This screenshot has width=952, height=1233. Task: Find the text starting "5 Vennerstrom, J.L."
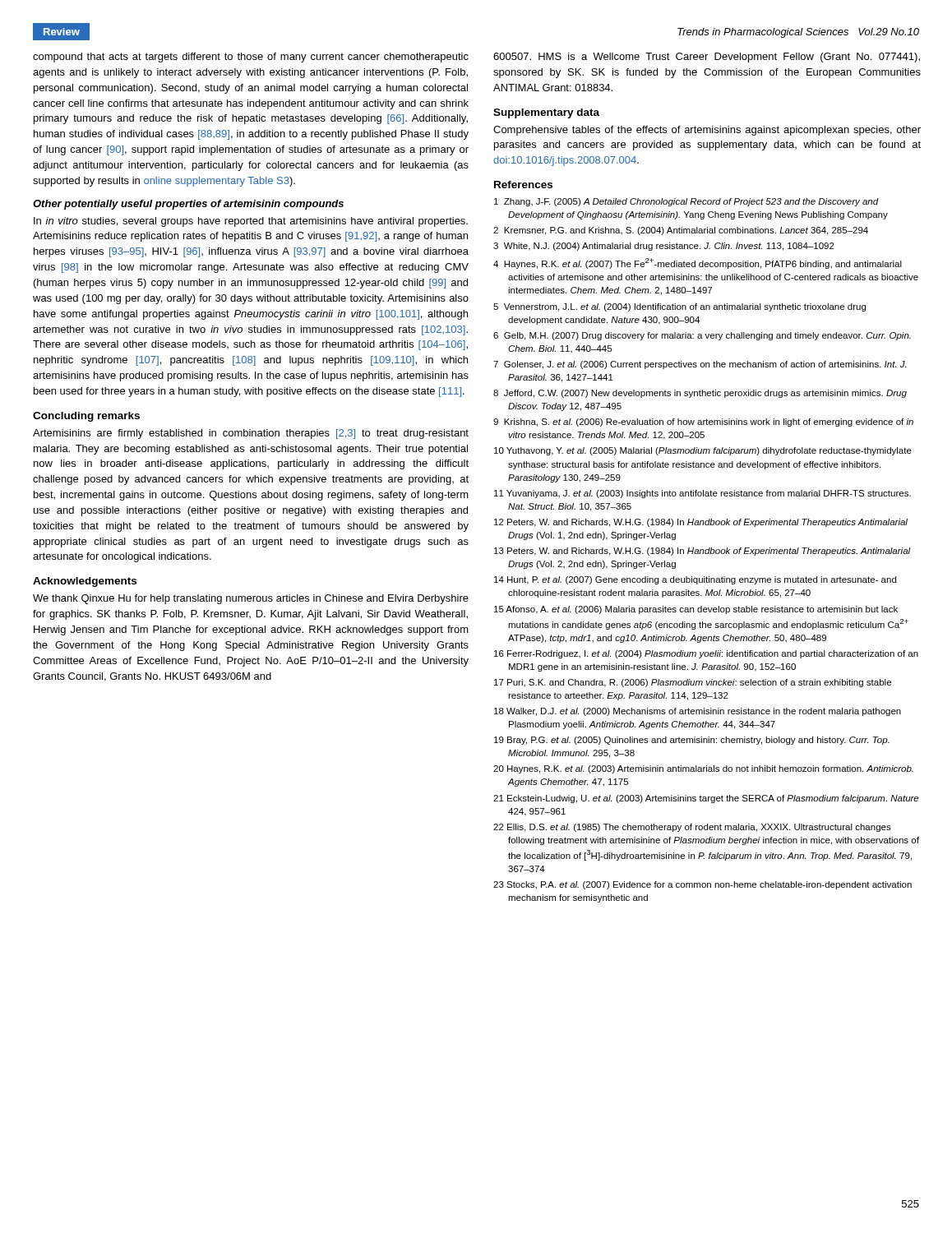pos(680,313)
